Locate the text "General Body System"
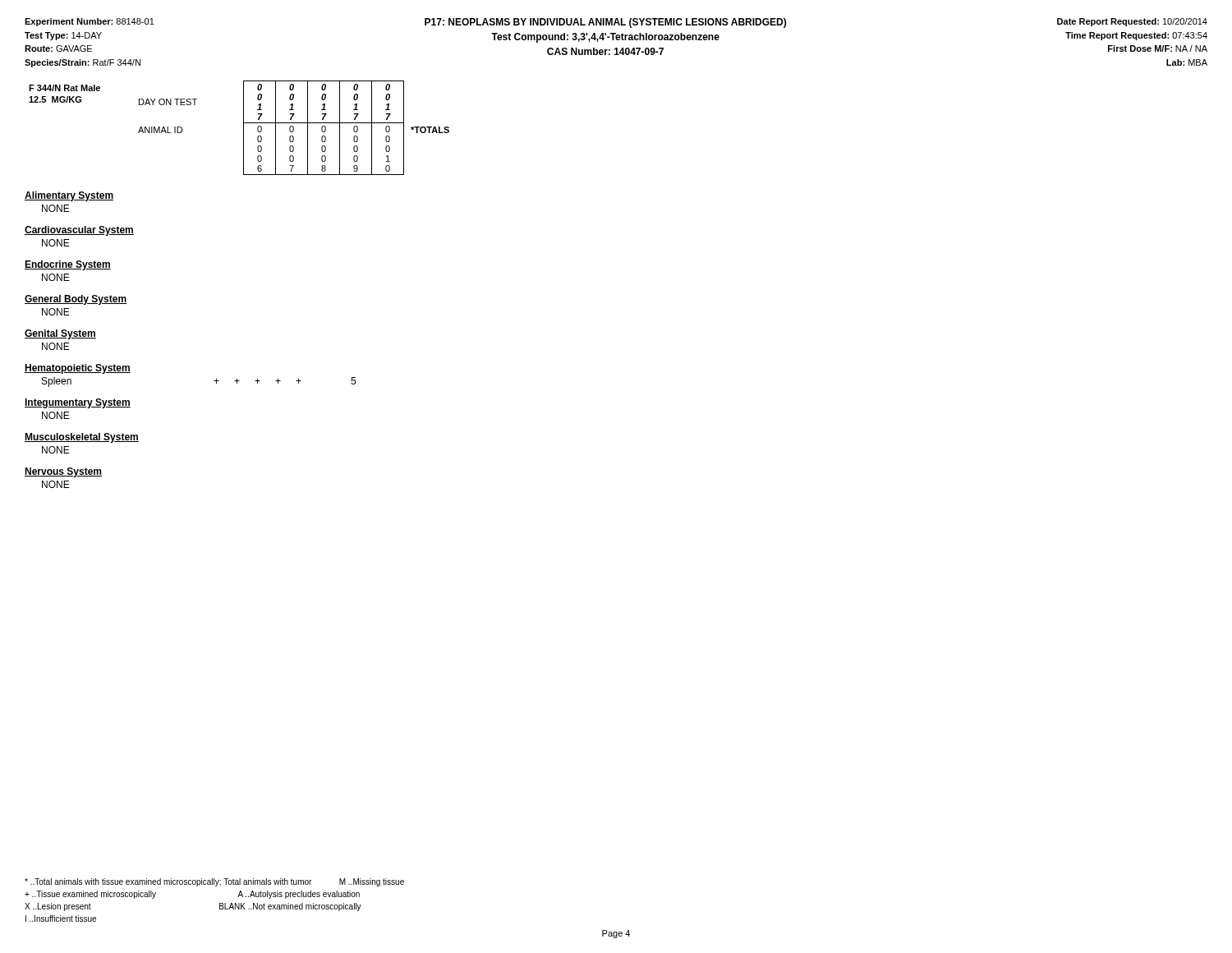Screen dimensions: 953x1232 (x=76, y=299)
